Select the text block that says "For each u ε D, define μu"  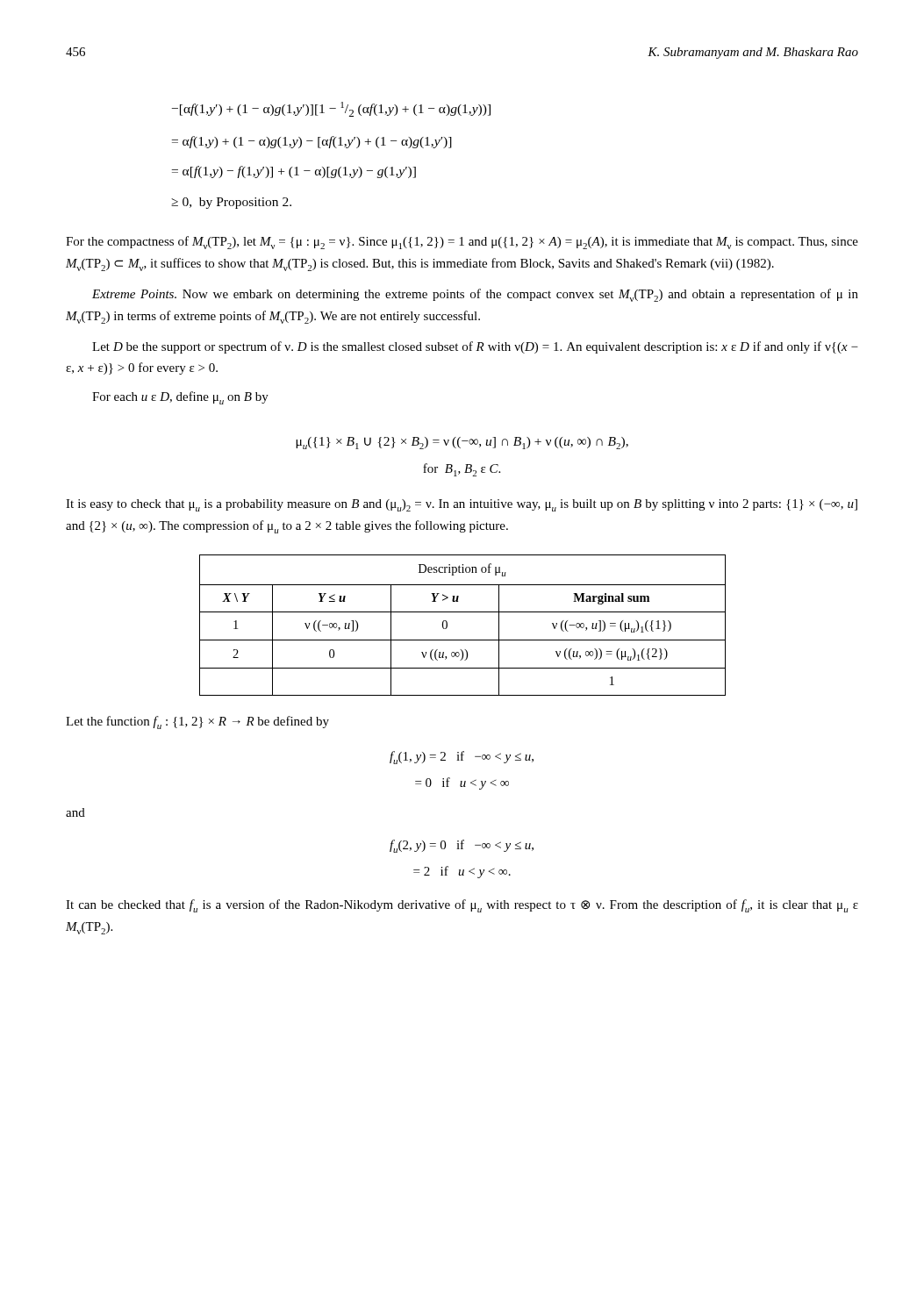pyautogui.click(x=180, y=398)
